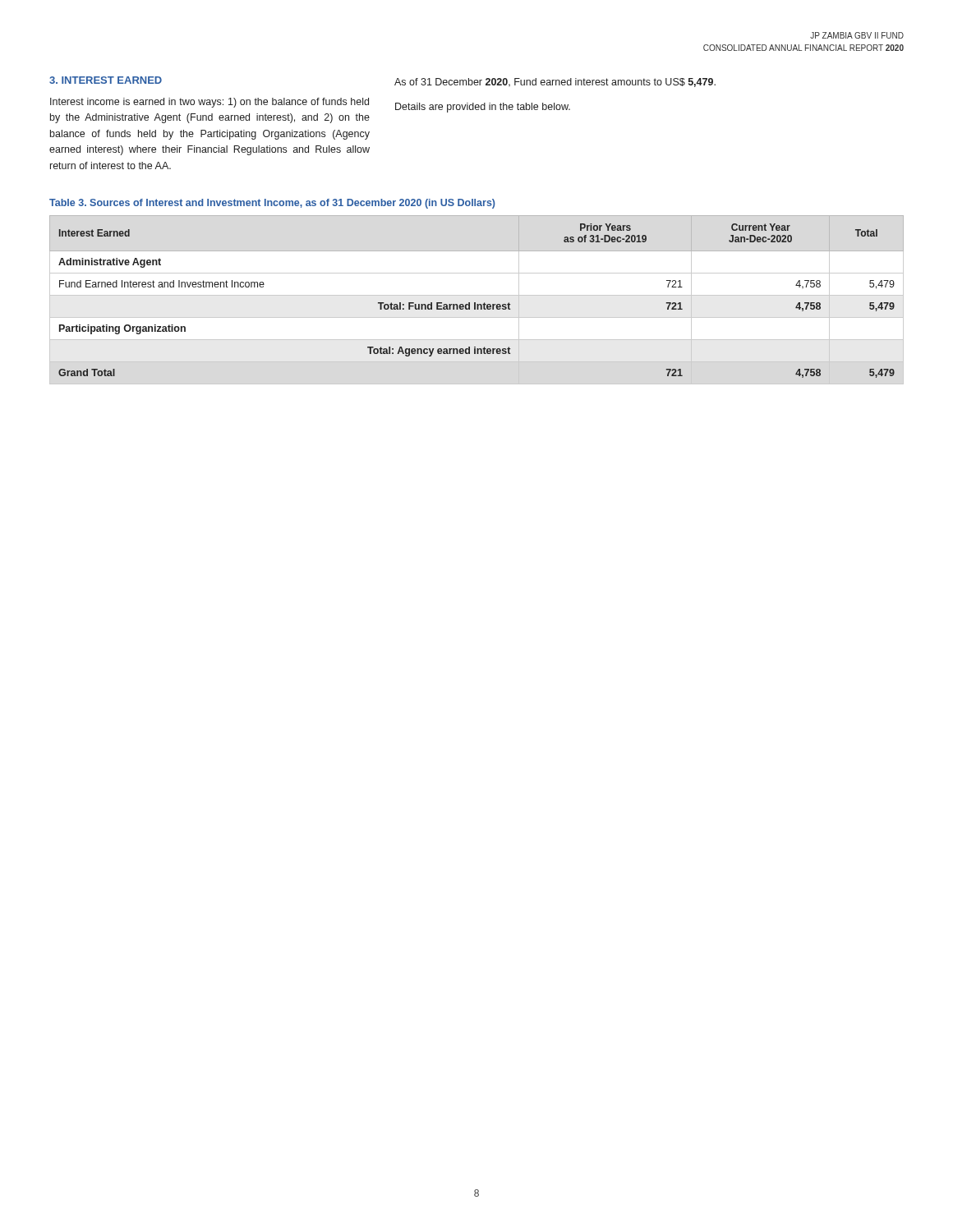Click on the section header that says "3. INTEREST EARNED"
Image resolution: width=953 pixels, height=1232 pixels.
tap(106, 80)
